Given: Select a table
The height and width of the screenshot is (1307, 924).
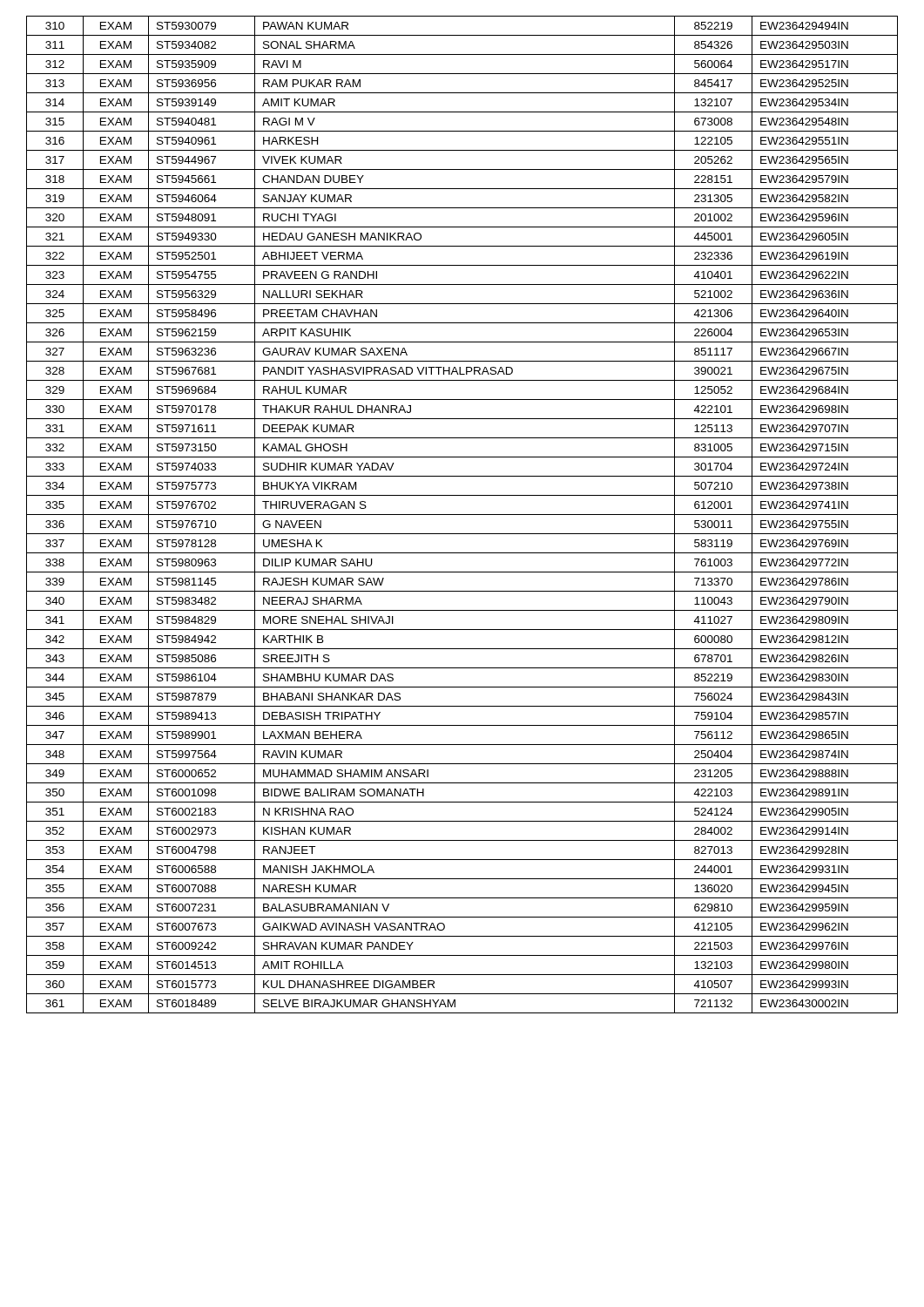Looking at the screenshot, I should click(462, 515).
